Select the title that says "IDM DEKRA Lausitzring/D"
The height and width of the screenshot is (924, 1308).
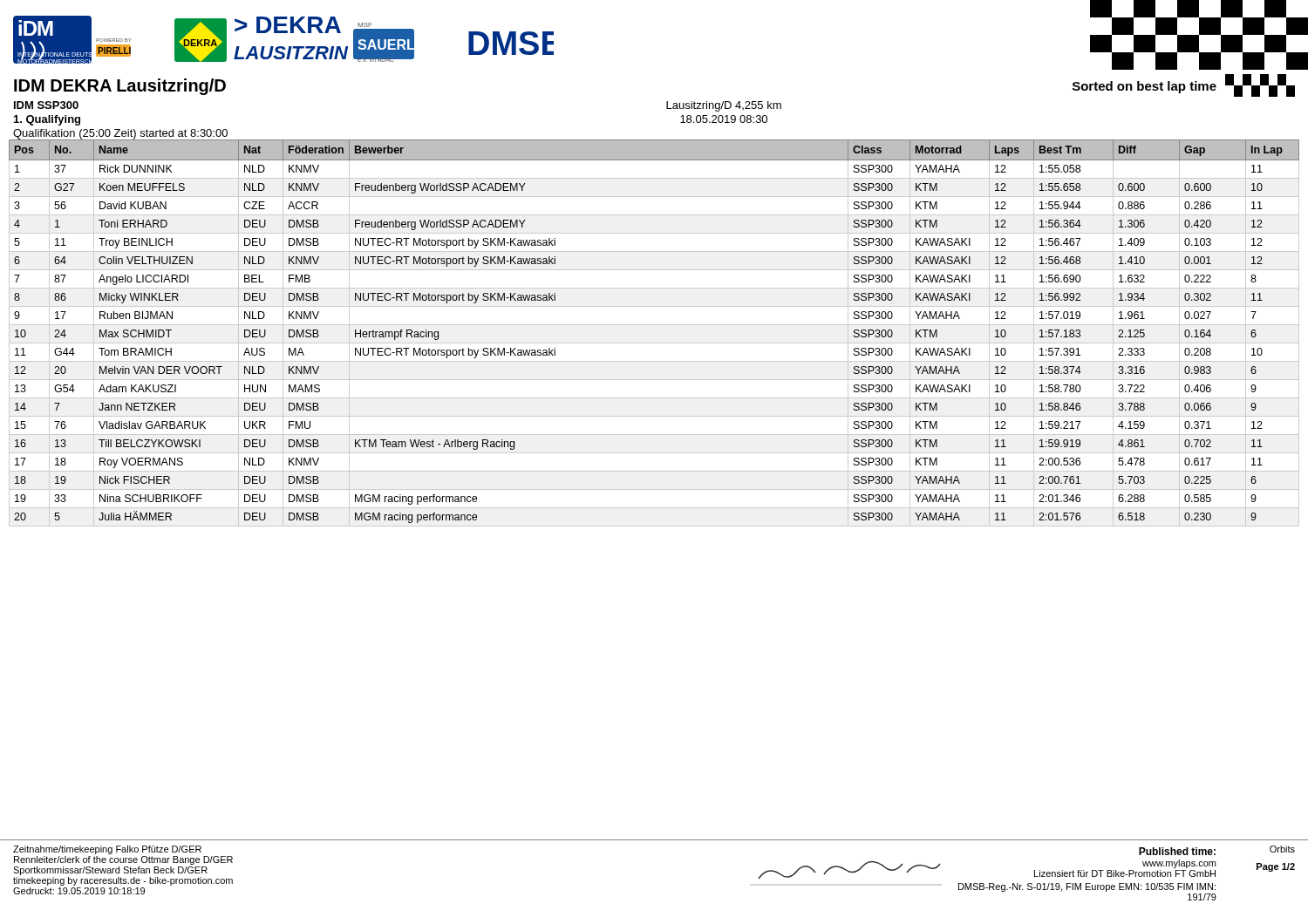click(120, 85)
